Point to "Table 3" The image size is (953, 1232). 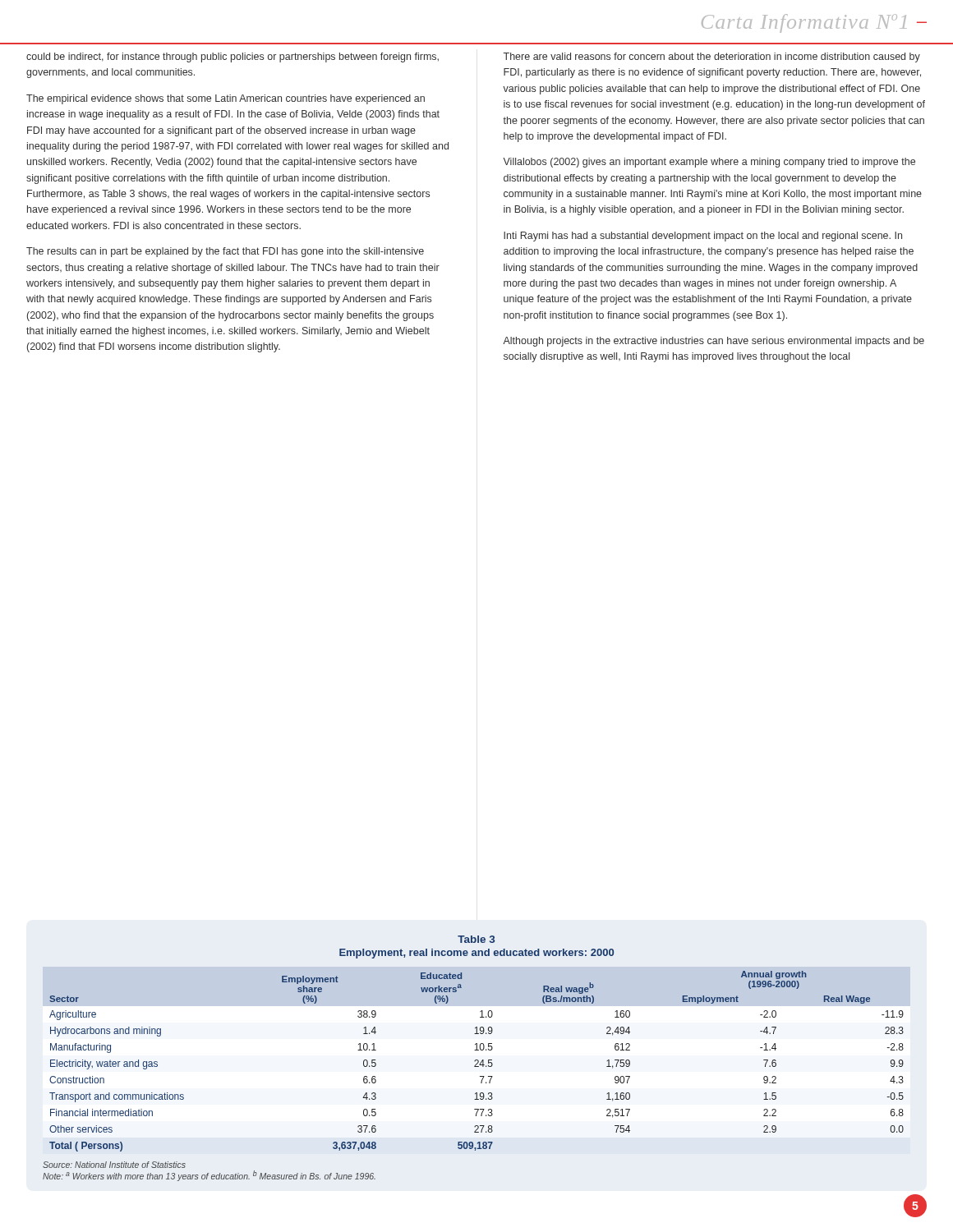click(x=476, y=939)
